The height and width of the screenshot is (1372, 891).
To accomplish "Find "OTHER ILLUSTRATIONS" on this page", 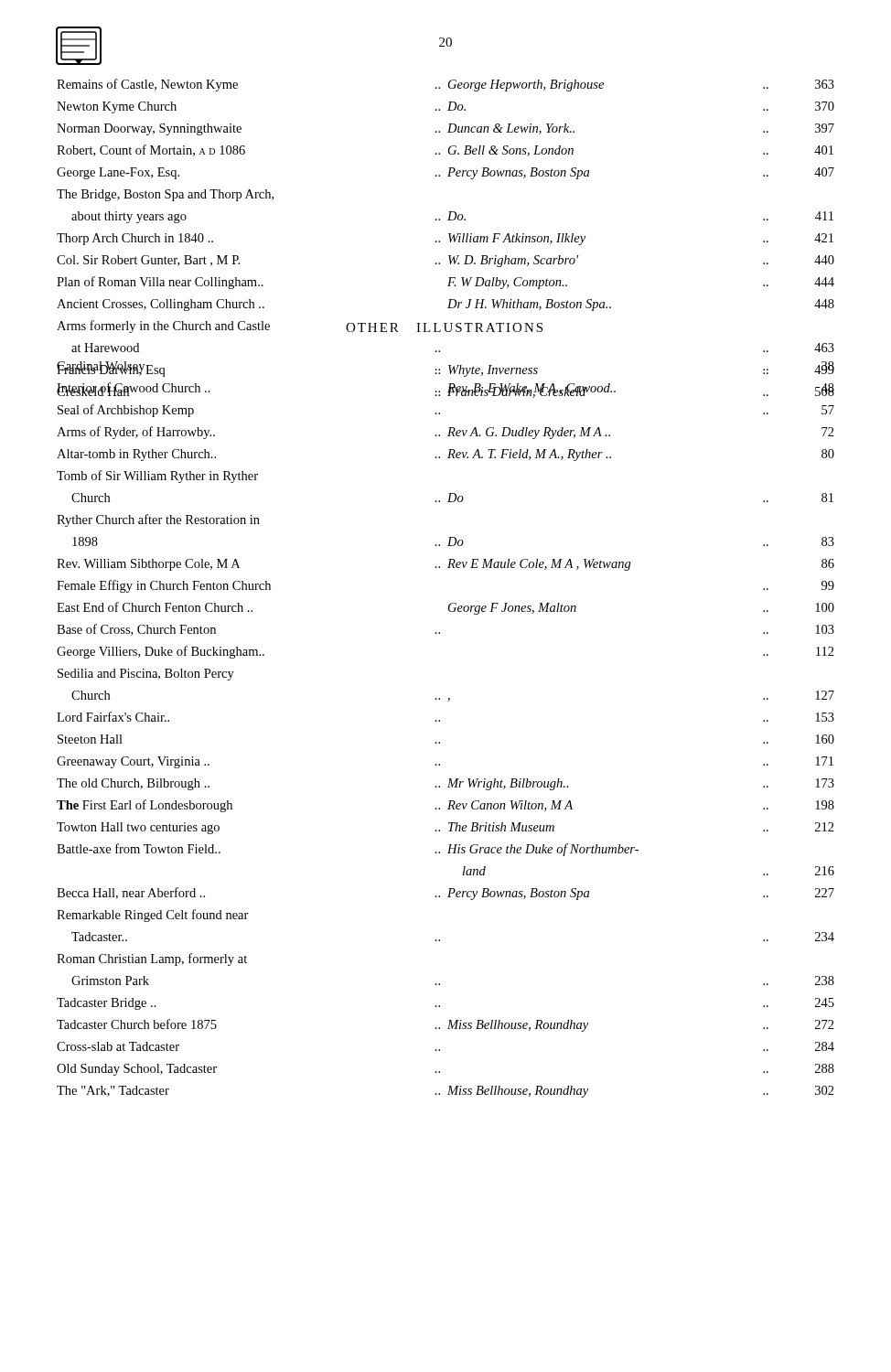I will click(x=446, y=327).
